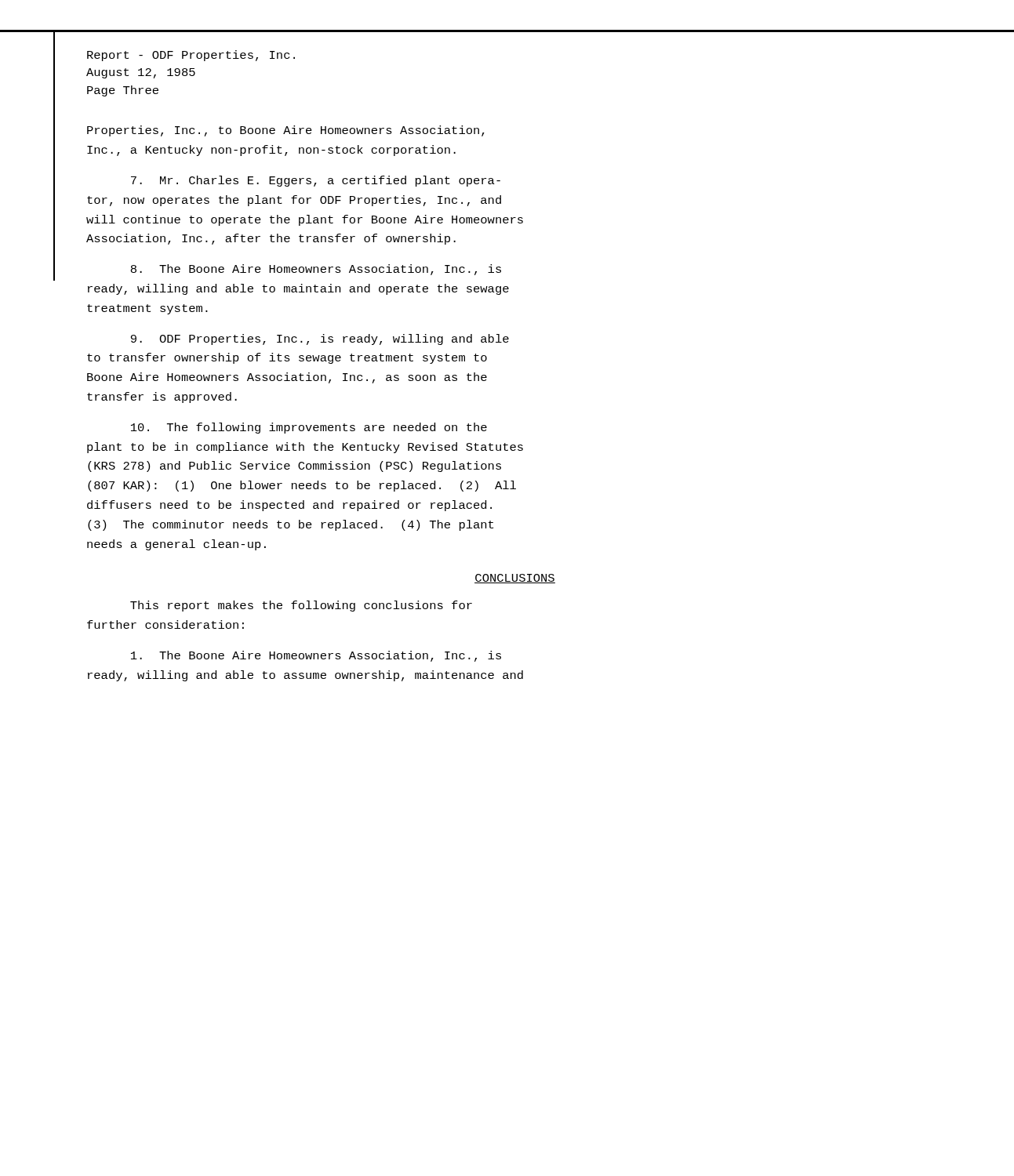Find the section header

coord(515,579)
